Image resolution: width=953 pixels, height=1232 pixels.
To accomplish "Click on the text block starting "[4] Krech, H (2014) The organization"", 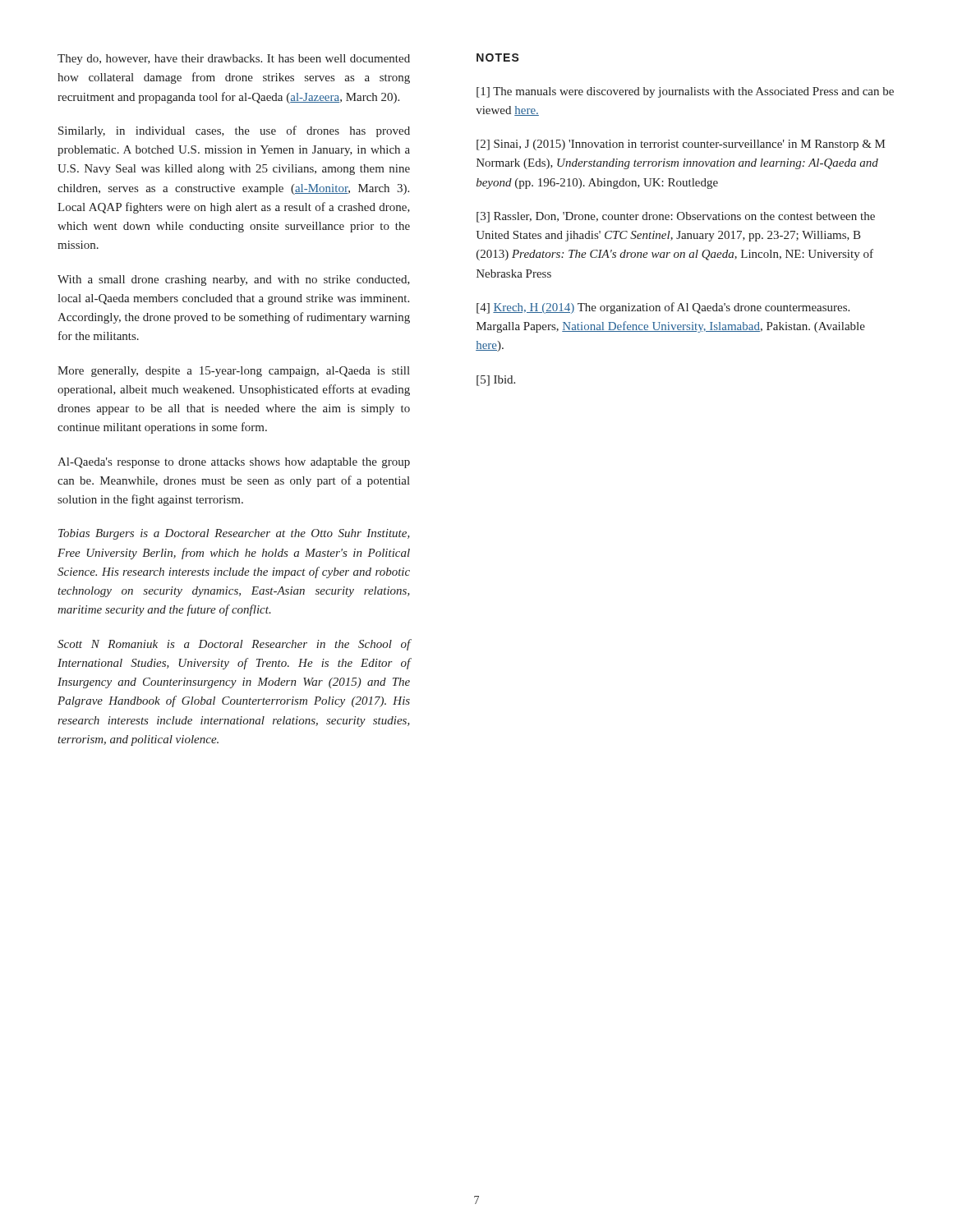I will coord(686,327).
